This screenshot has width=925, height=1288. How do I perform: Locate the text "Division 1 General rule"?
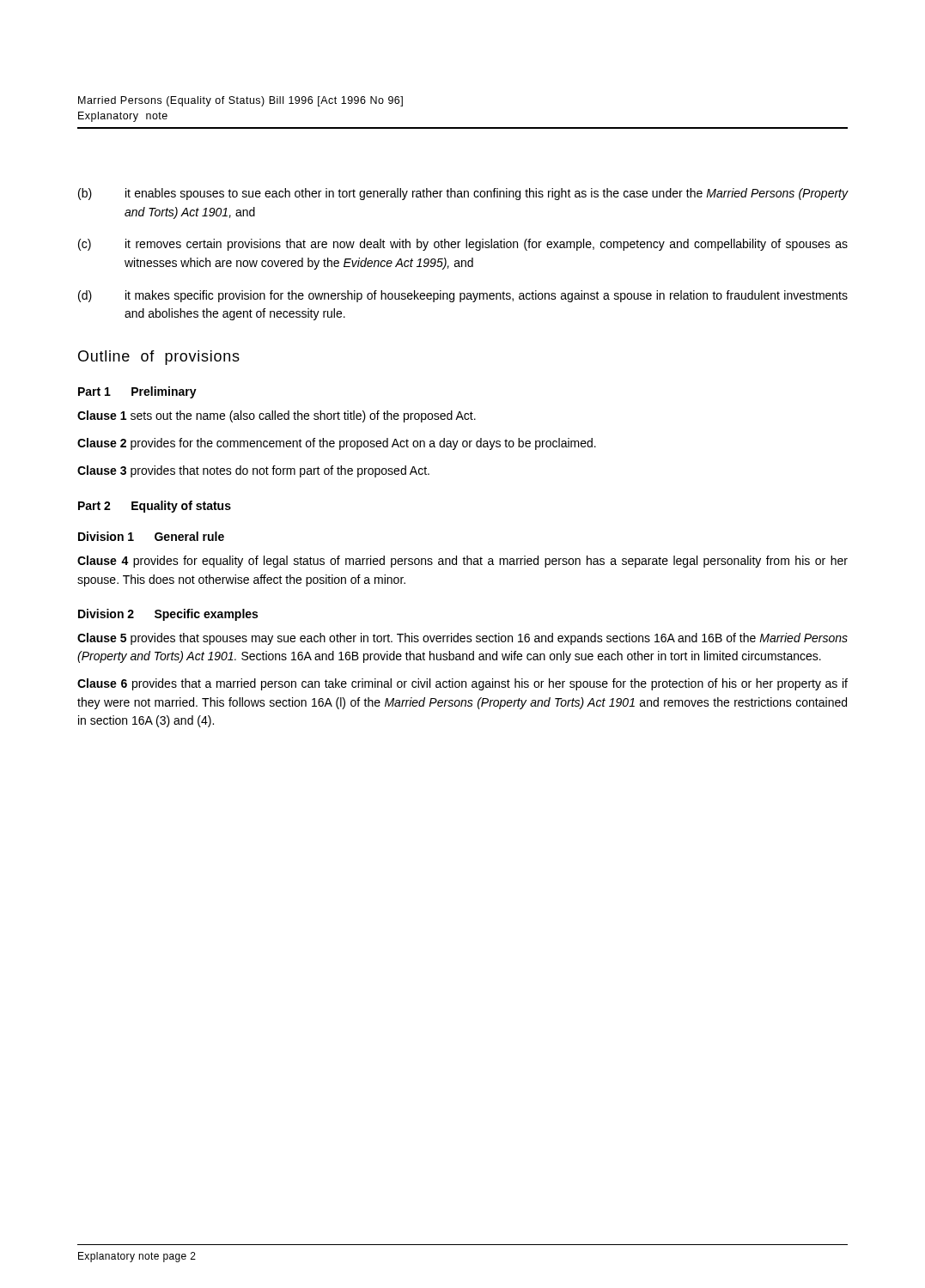click(x=151, y=537)
